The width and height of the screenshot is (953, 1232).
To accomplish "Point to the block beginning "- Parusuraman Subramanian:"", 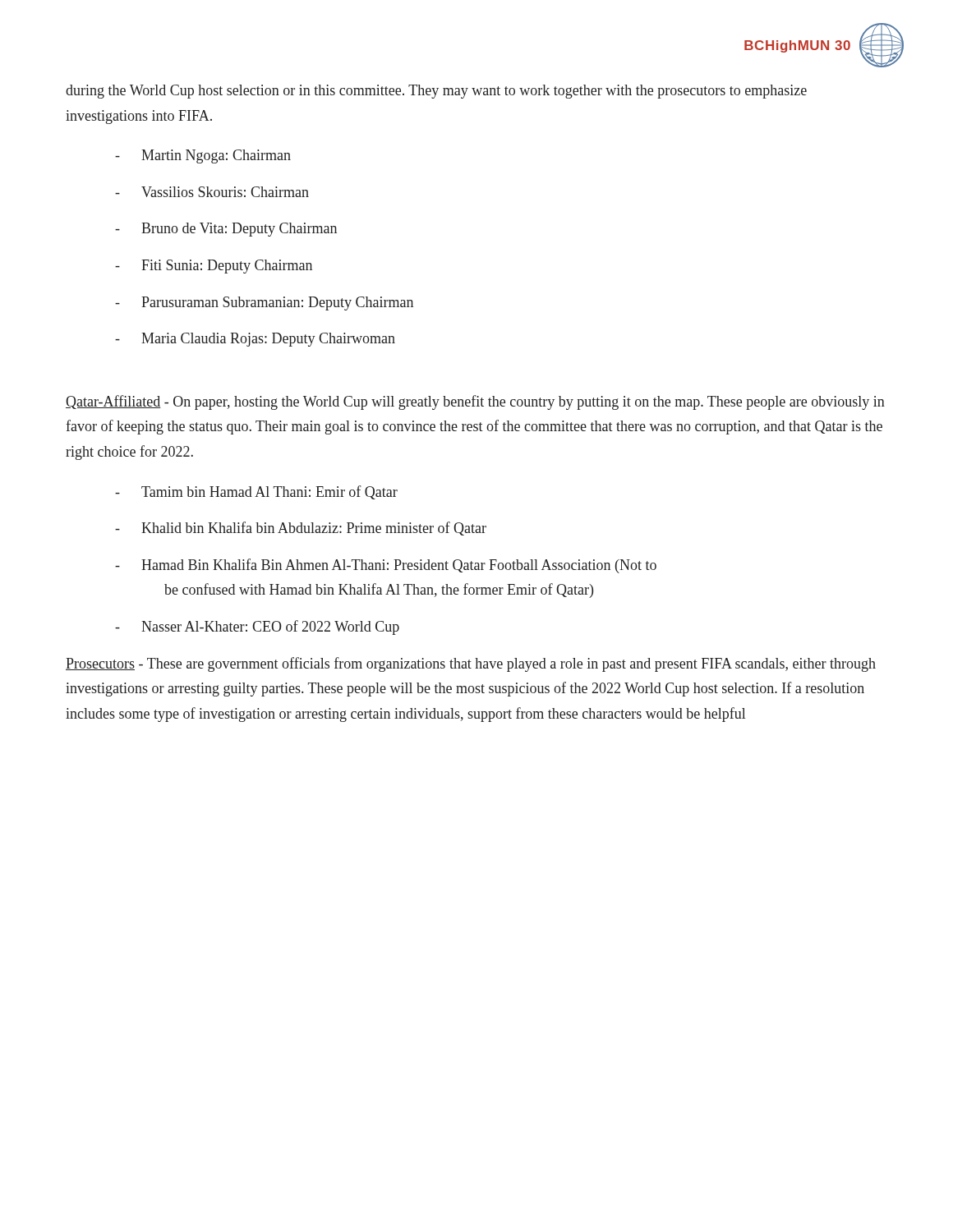I will pyautogui.click(x=264, y=302).
